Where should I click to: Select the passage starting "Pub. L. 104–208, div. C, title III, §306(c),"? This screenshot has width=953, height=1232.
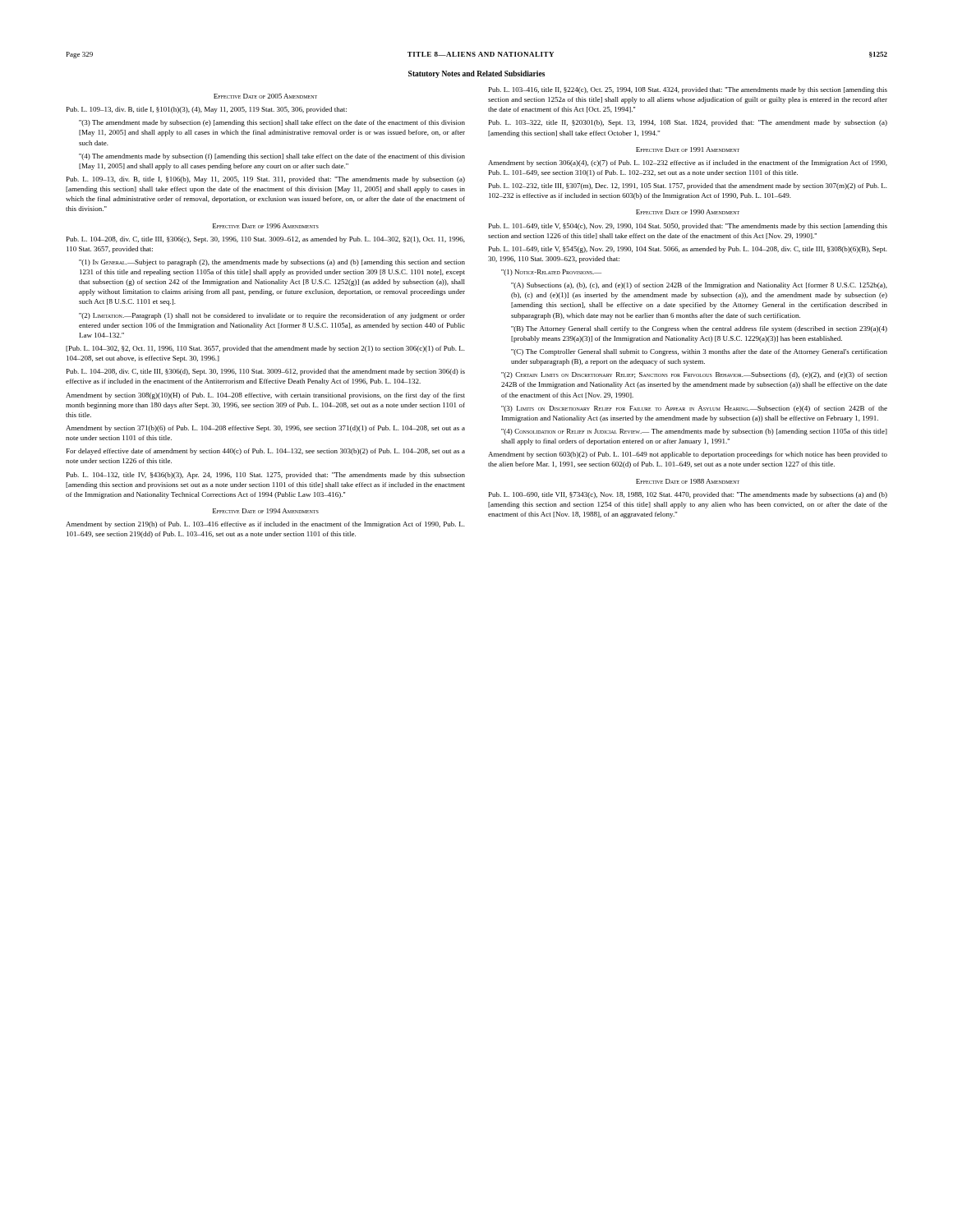[x=265, y=367]
